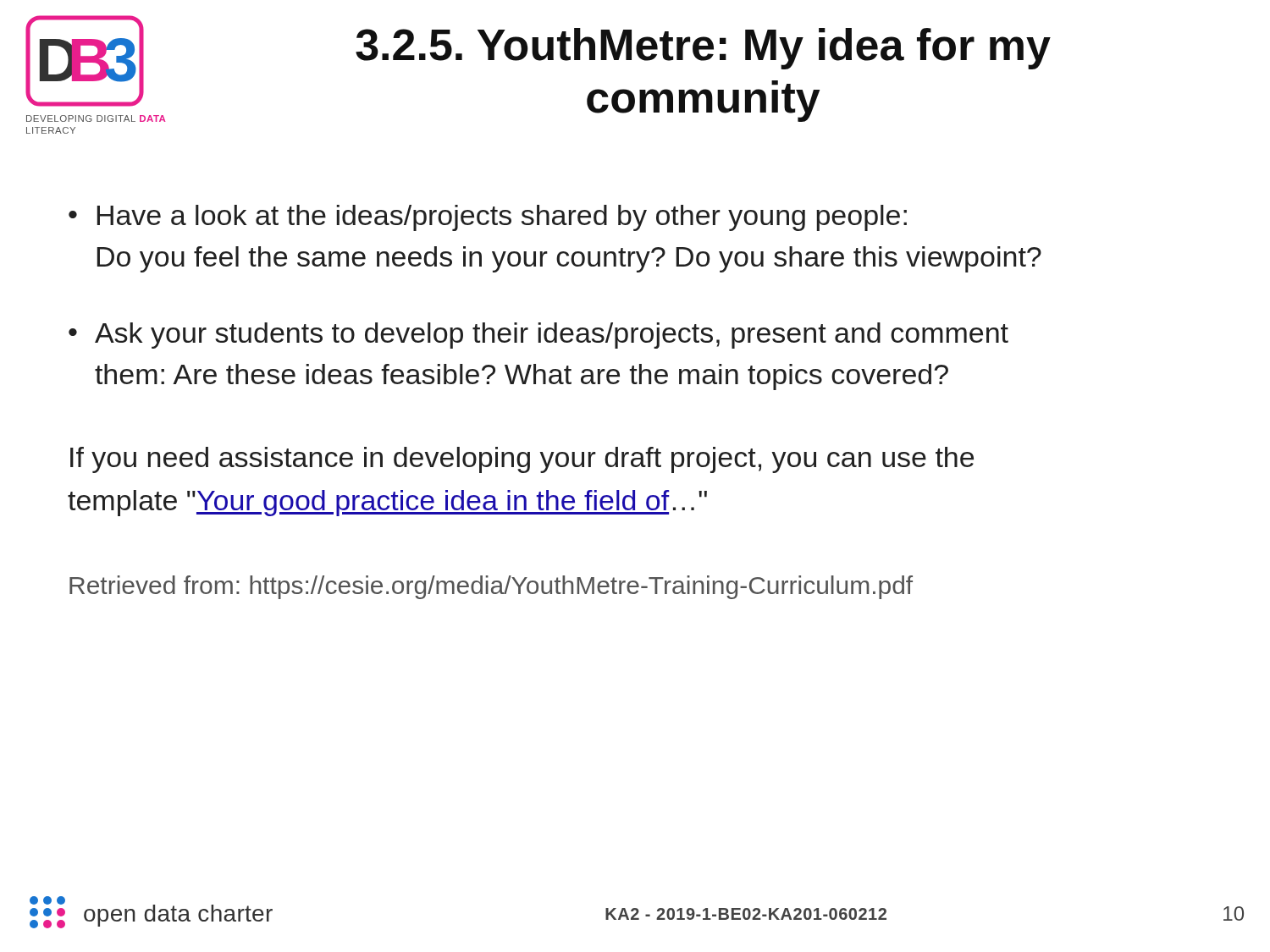Screen dimensions: 952x1270
Task: Find the title on this page that starts "3.2.5. YouthMetre: My idea"
Action: coord(703,71)
